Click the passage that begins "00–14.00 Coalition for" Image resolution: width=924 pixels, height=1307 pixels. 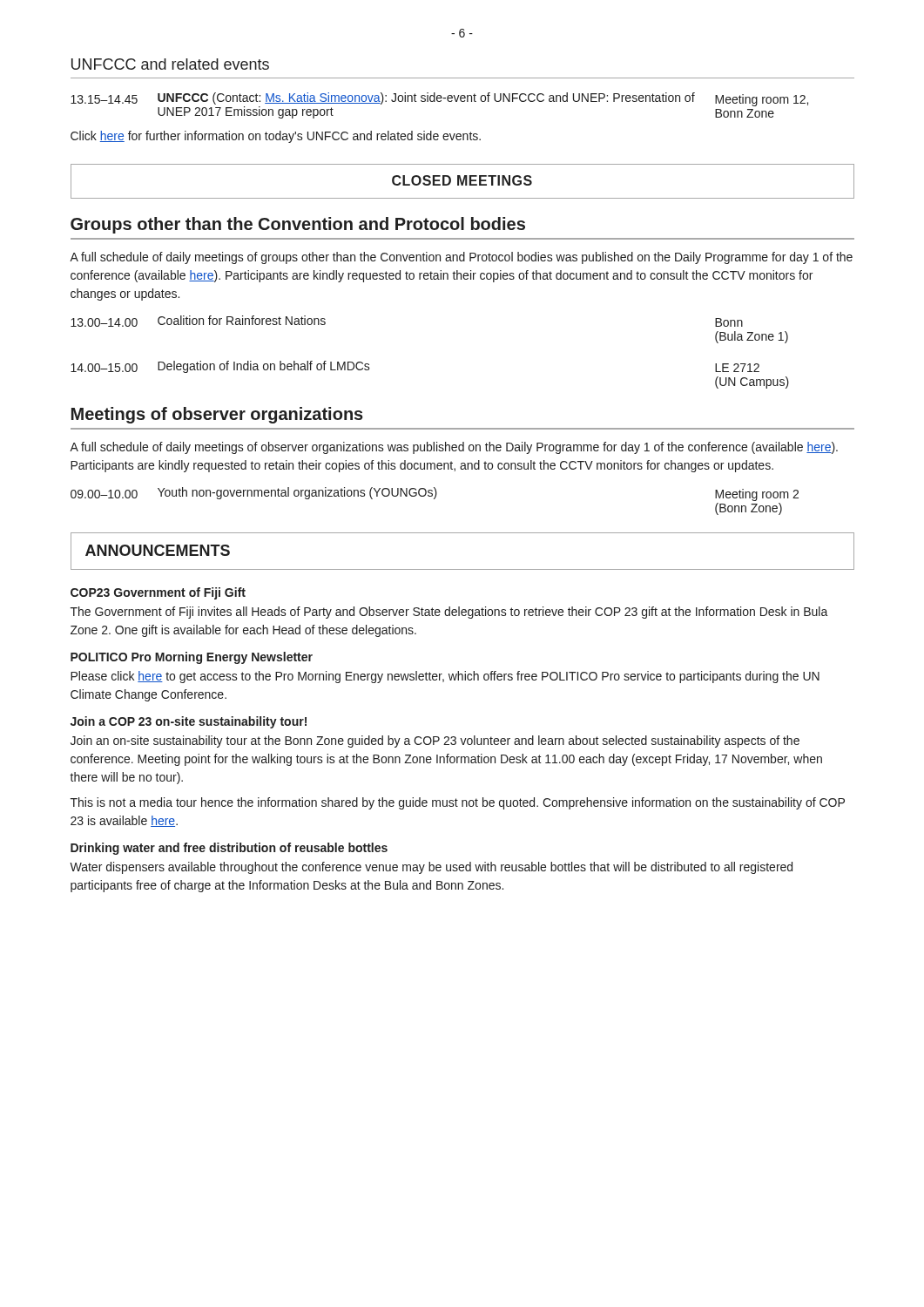point(108,320)
